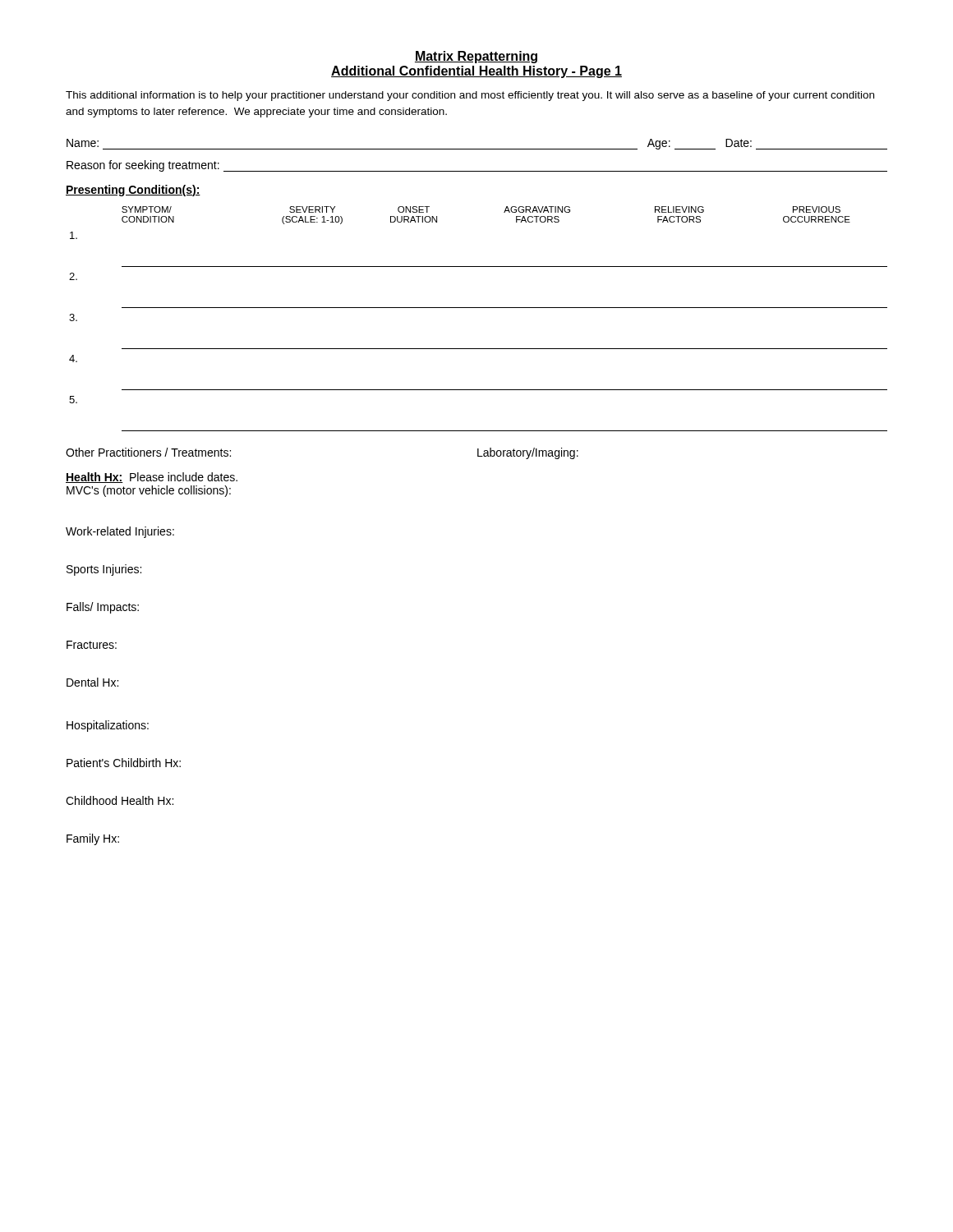Select the text that says "Childhood Health Hx:"
Image resolution: width=953 pixels, height=1232 pixels.
pyautogui.click(x=120, y=801)
